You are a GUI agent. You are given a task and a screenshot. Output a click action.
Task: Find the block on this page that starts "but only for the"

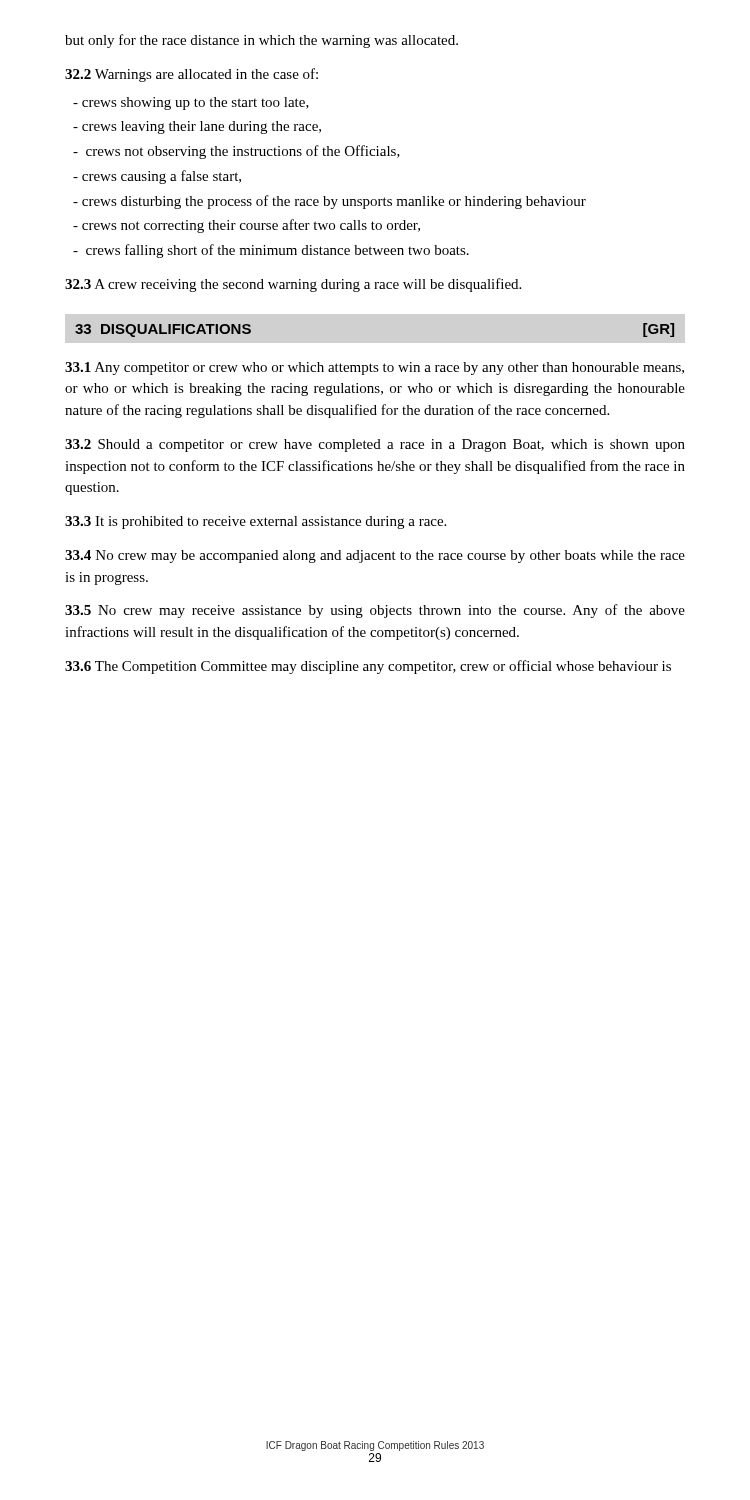(262, 40)
